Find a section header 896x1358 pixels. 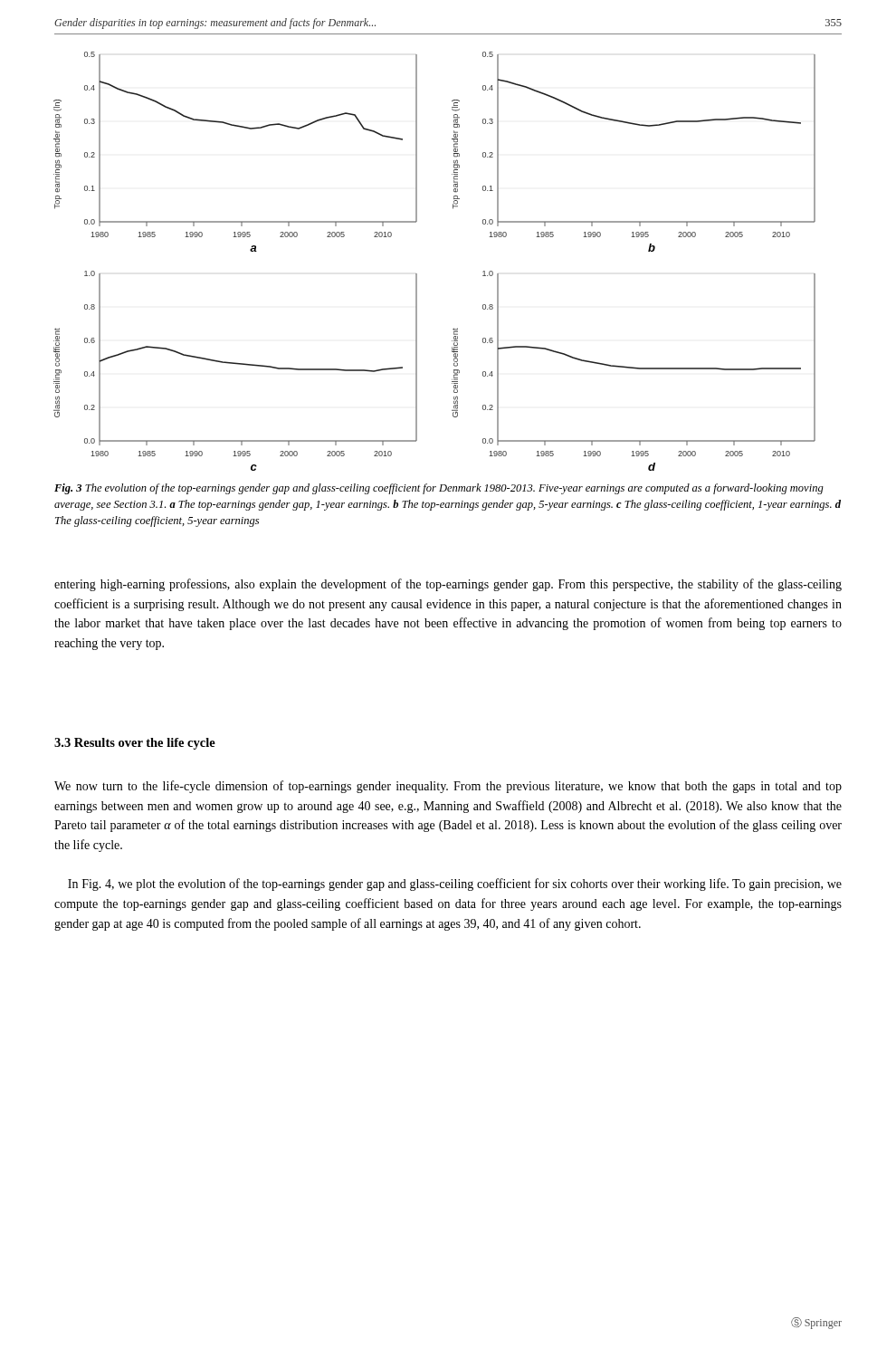click(135, 742)
